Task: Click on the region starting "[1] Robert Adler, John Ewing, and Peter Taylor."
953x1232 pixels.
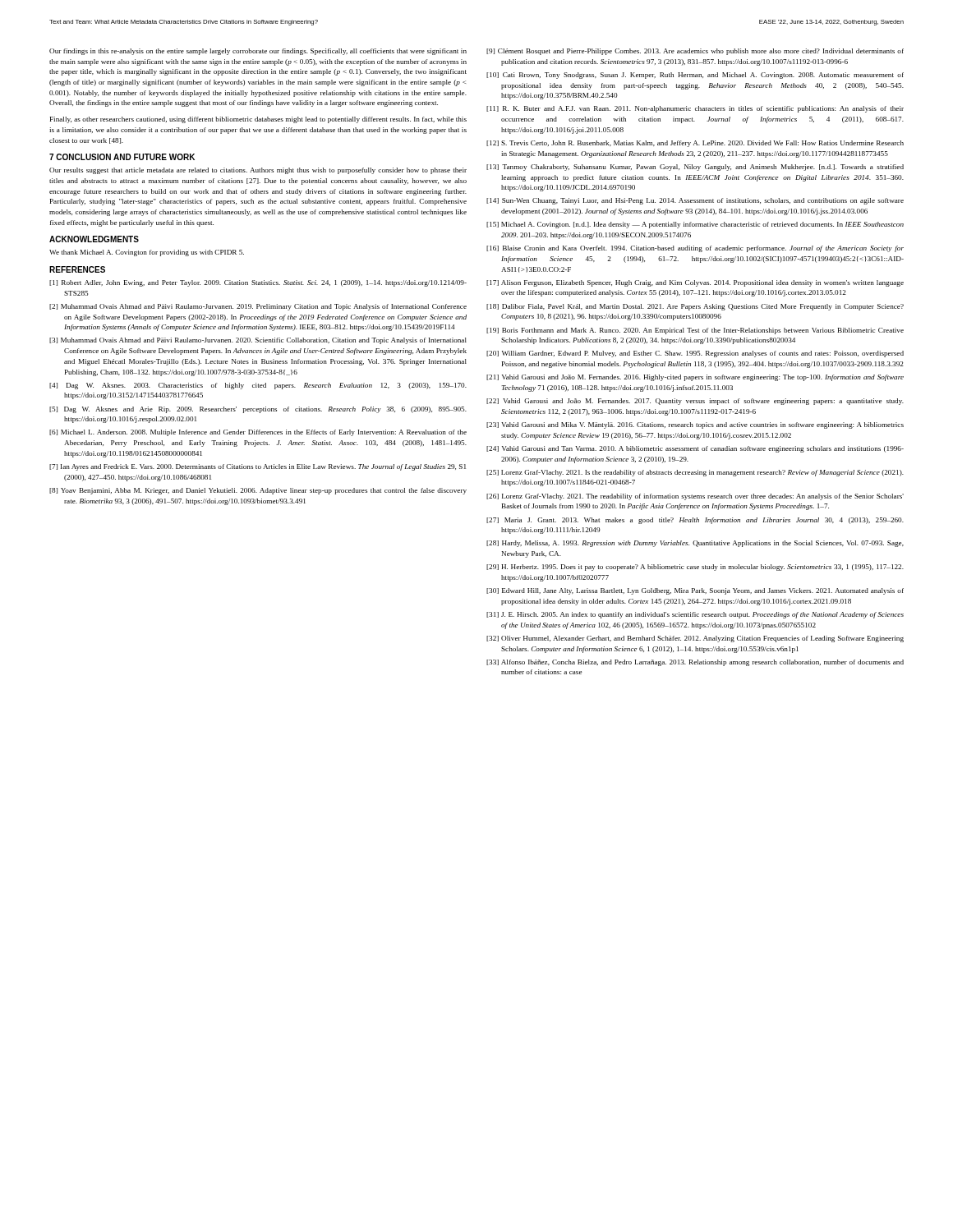Action: 258,288
